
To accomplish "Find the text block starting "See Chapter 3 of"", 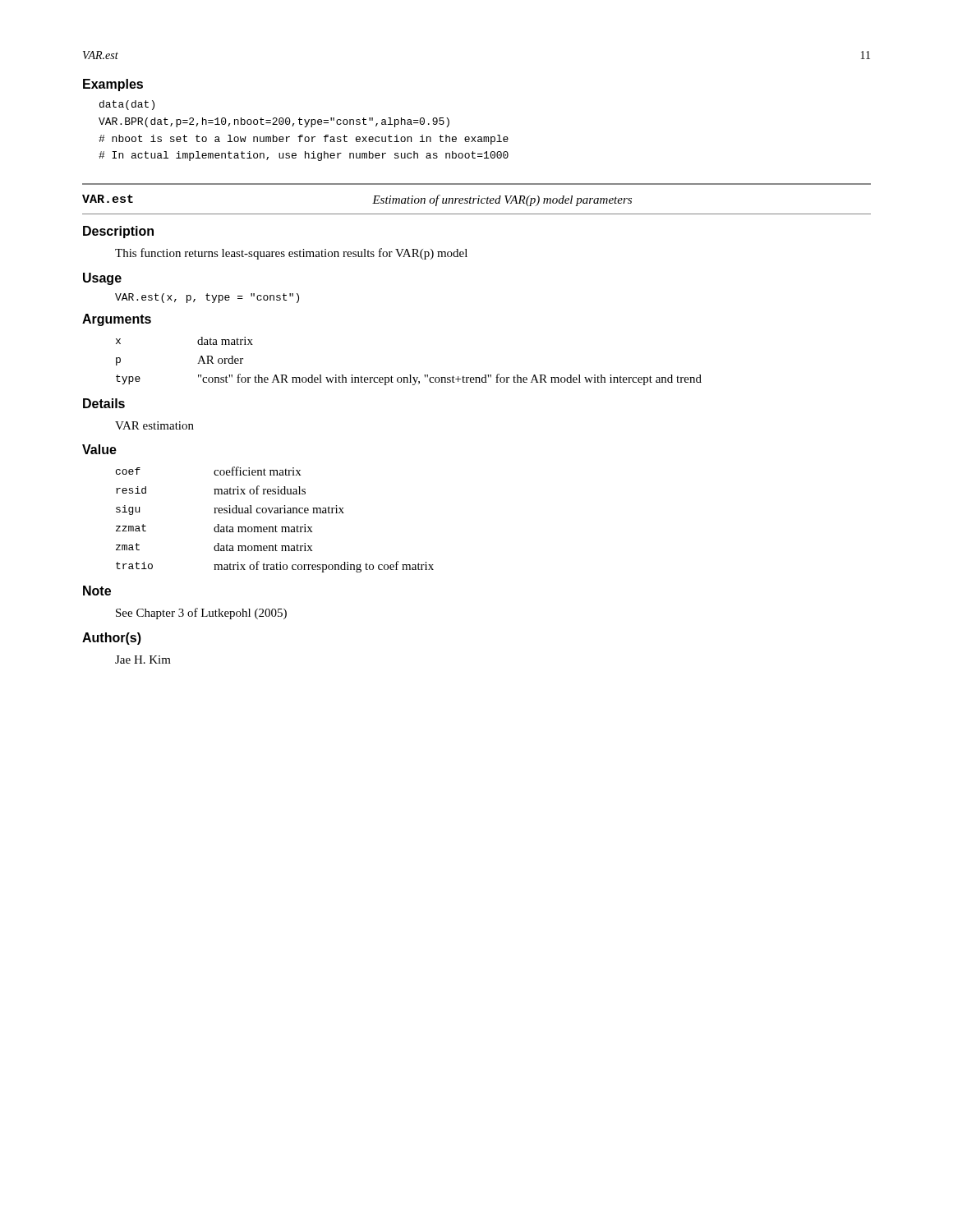I will 201,613.
